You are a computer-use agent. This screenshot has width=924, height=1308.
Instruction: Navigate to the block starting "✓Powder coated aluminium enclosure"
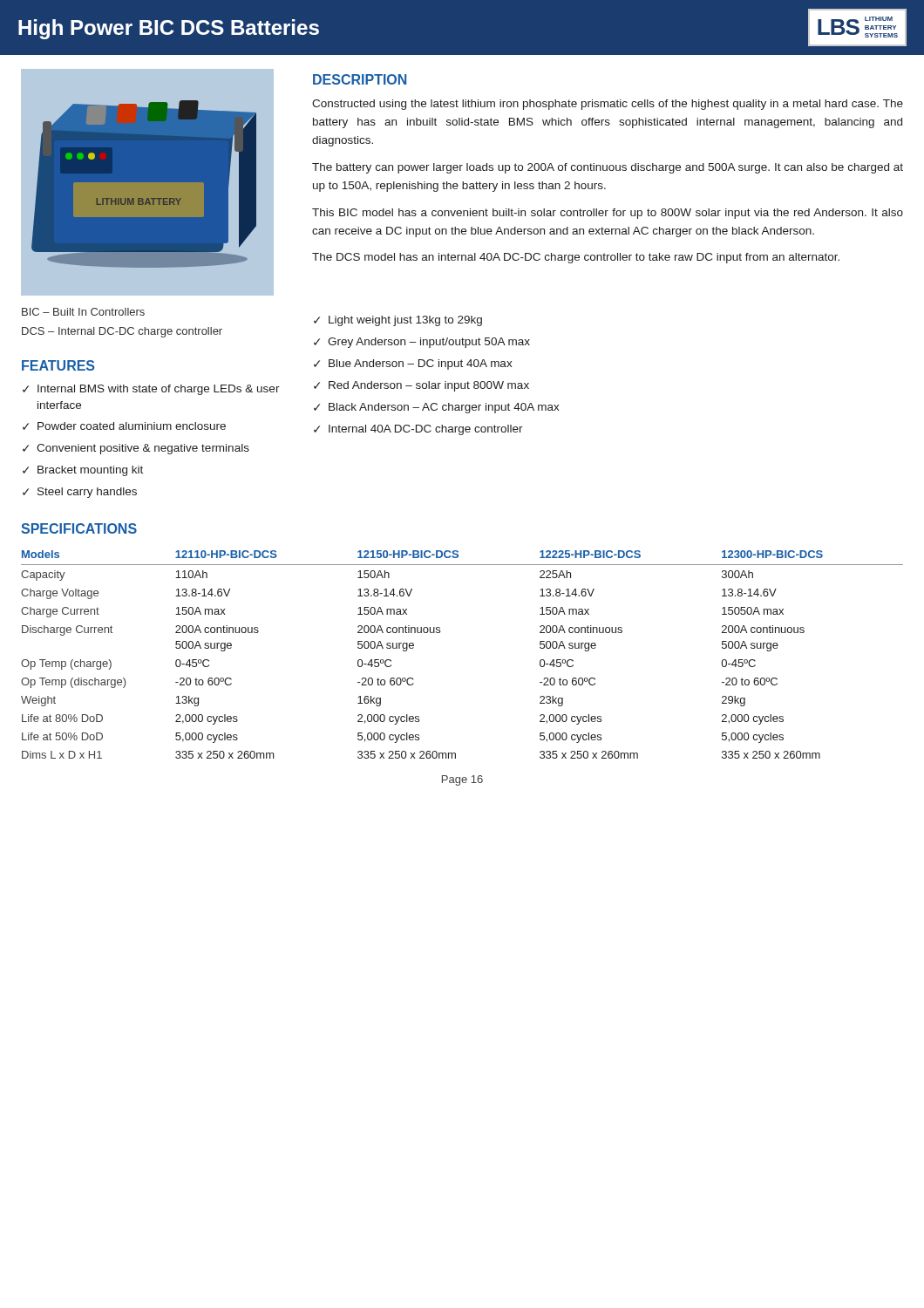click(124, 427)
